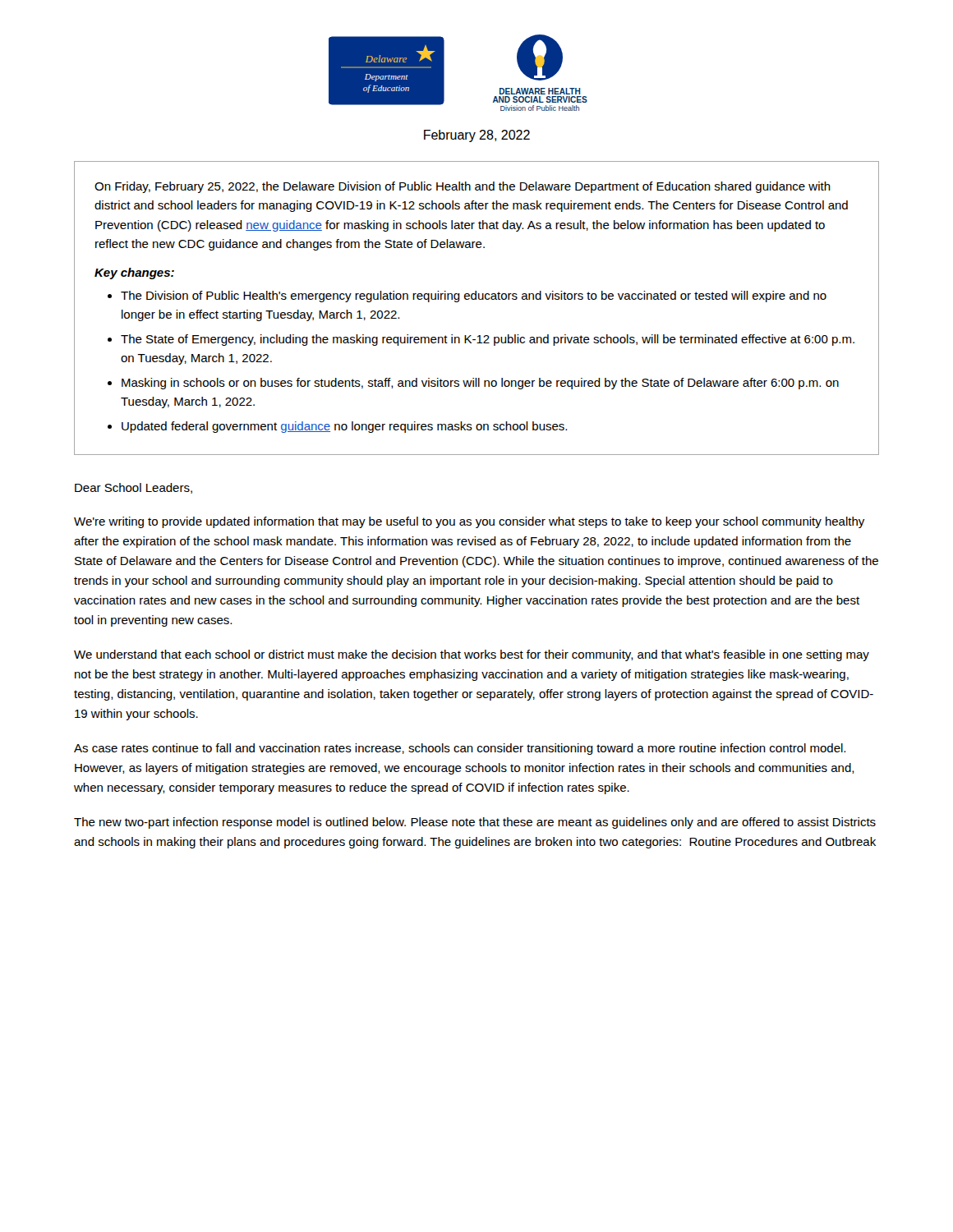Select the text starting "February 28, 2022"
The image size is (953, 1232).
pyautogui.click(x=476, y=135)
